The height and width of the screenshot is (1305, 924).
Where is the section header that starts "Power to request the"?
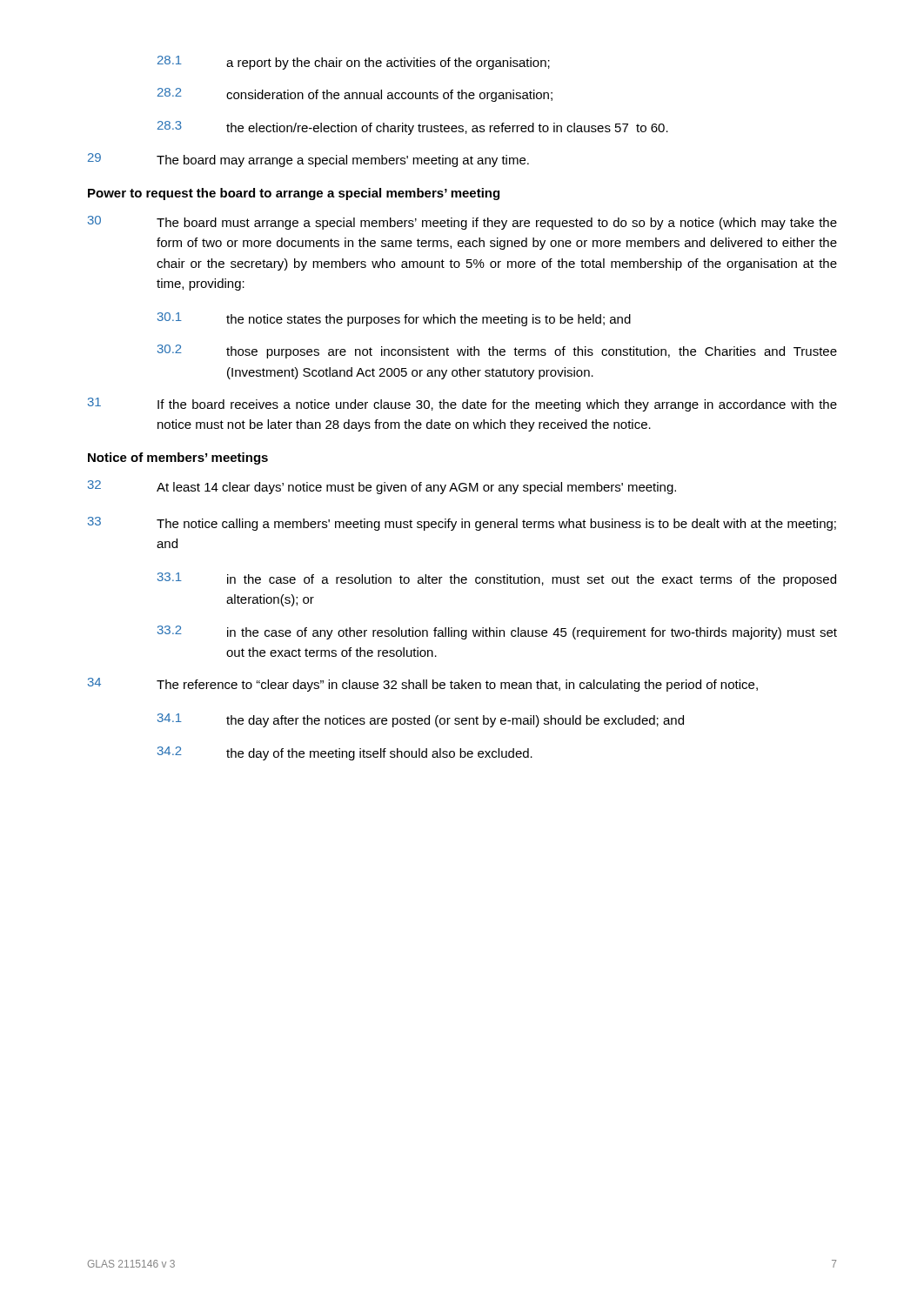coord(294,193)
